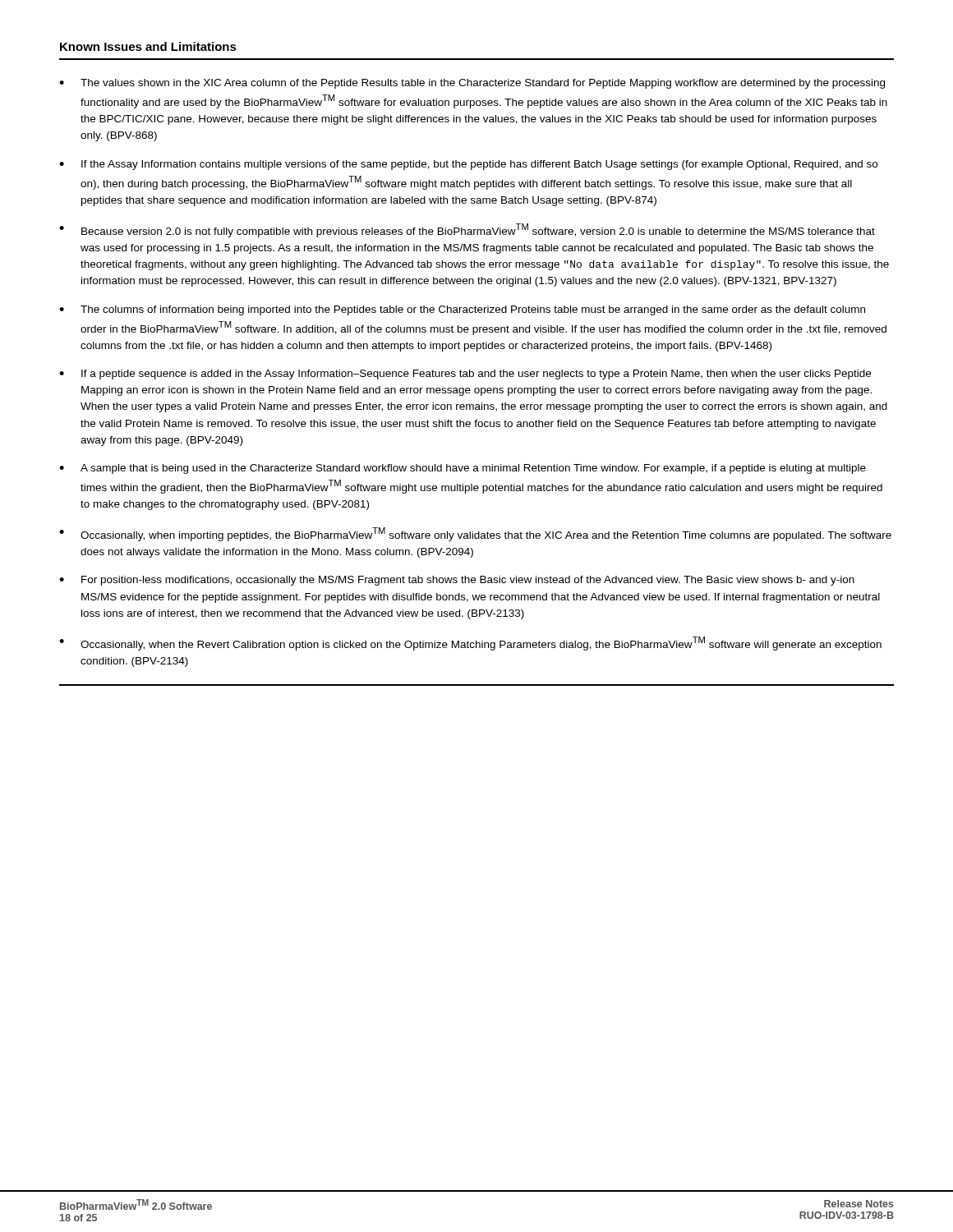Click on the list item that reads "• If the Assay Information contains multiple"

[x=476, y=182]
